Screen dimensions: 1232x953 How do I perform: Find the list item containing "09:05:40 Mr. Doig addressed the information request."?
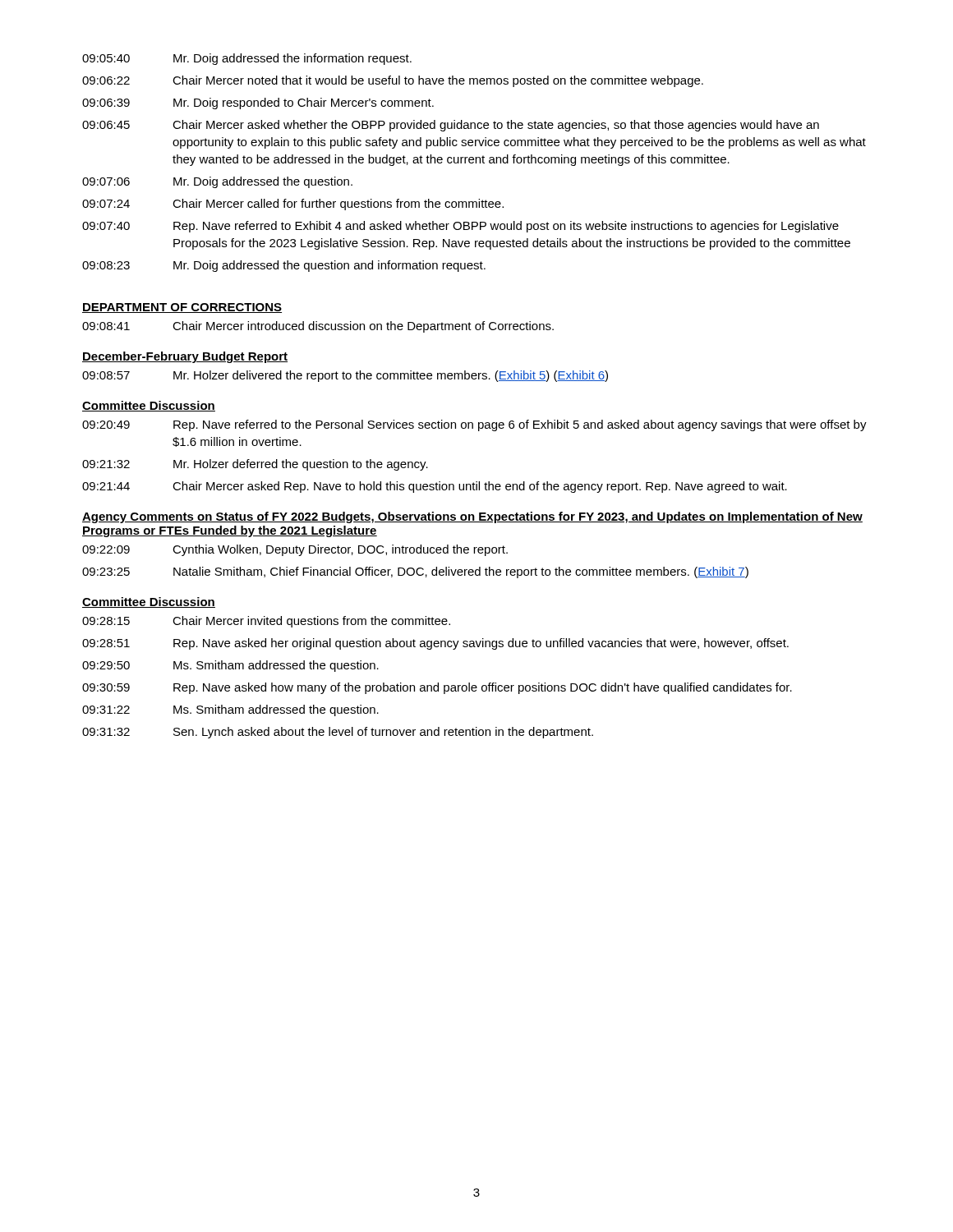click(x=247, y=59)
